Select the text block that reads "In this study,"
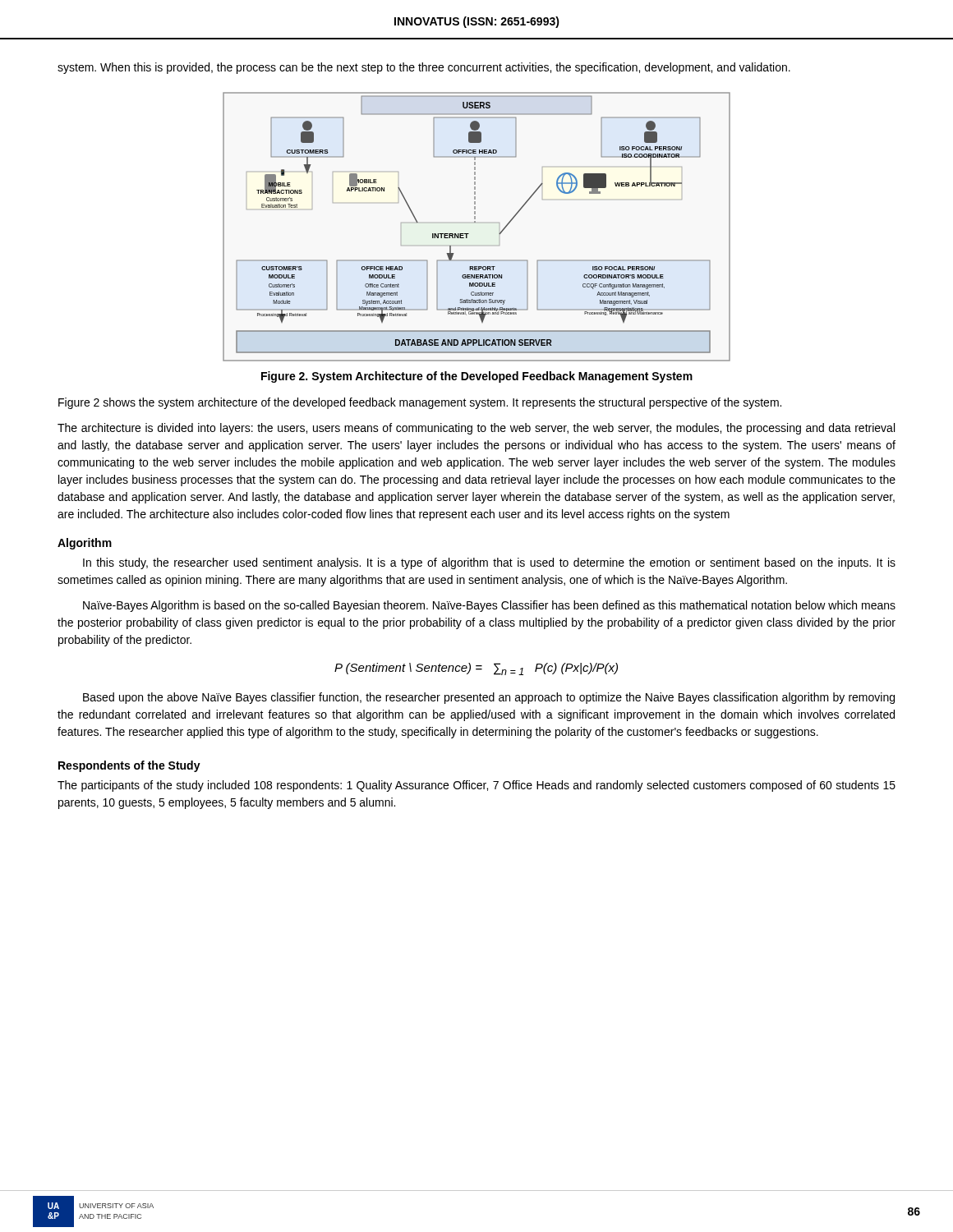This screenshot has height=1232, width=953. tap(476, 571)
